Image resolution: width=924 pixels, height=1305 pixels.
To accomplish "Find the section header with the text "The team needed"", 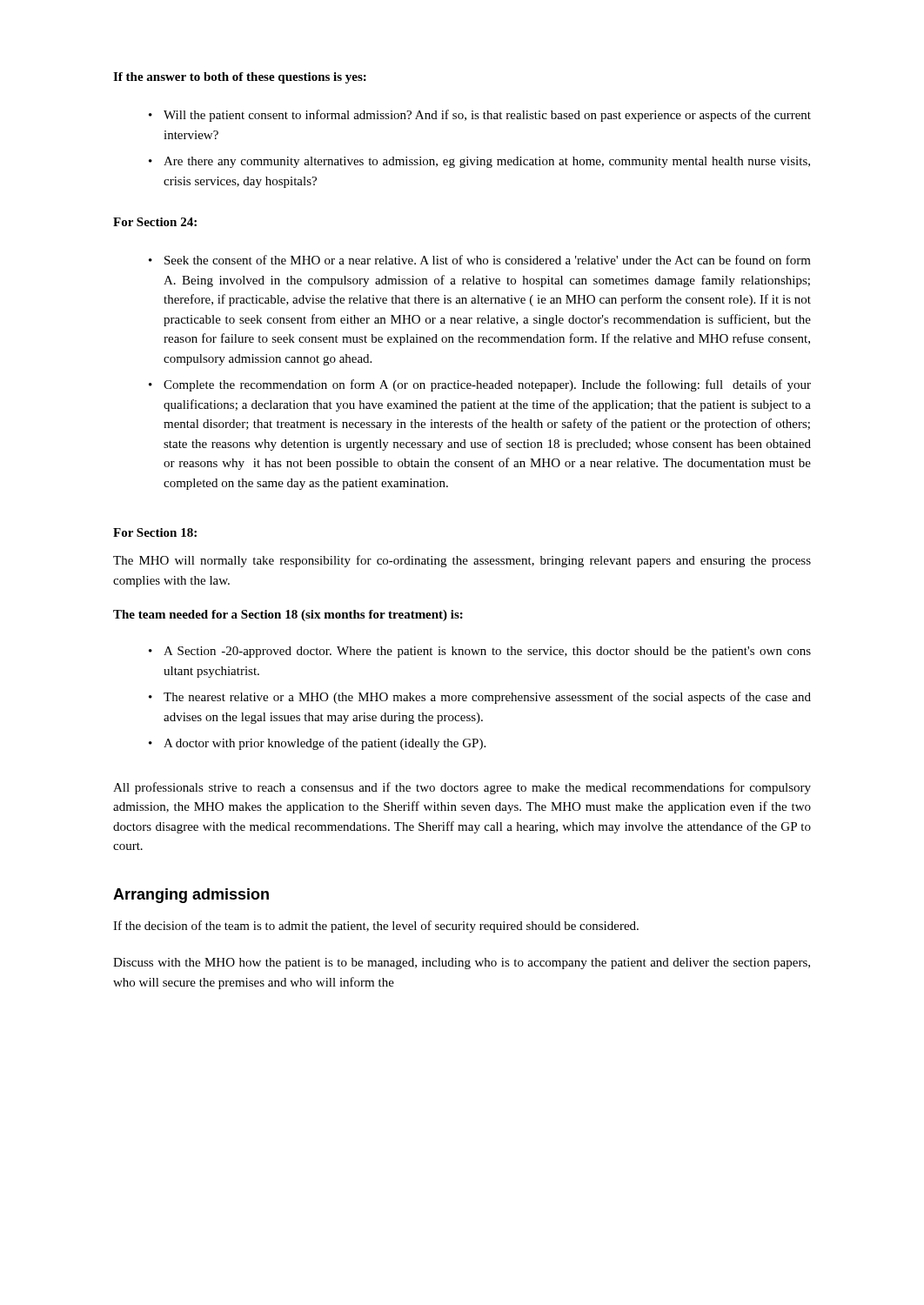I will click(x=288, y=614).
